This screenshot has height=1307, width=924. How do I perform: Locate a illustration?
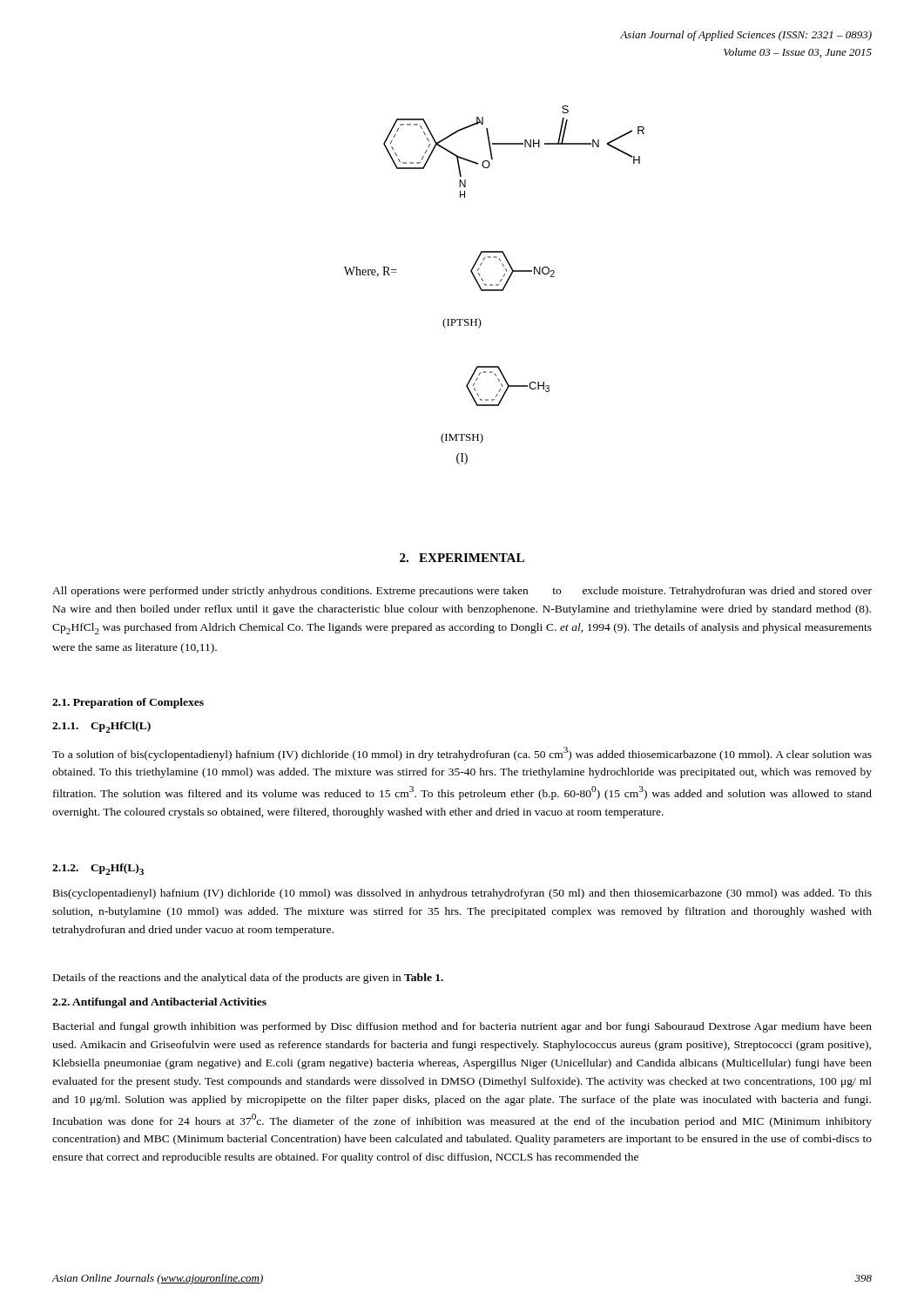[462, 265]
